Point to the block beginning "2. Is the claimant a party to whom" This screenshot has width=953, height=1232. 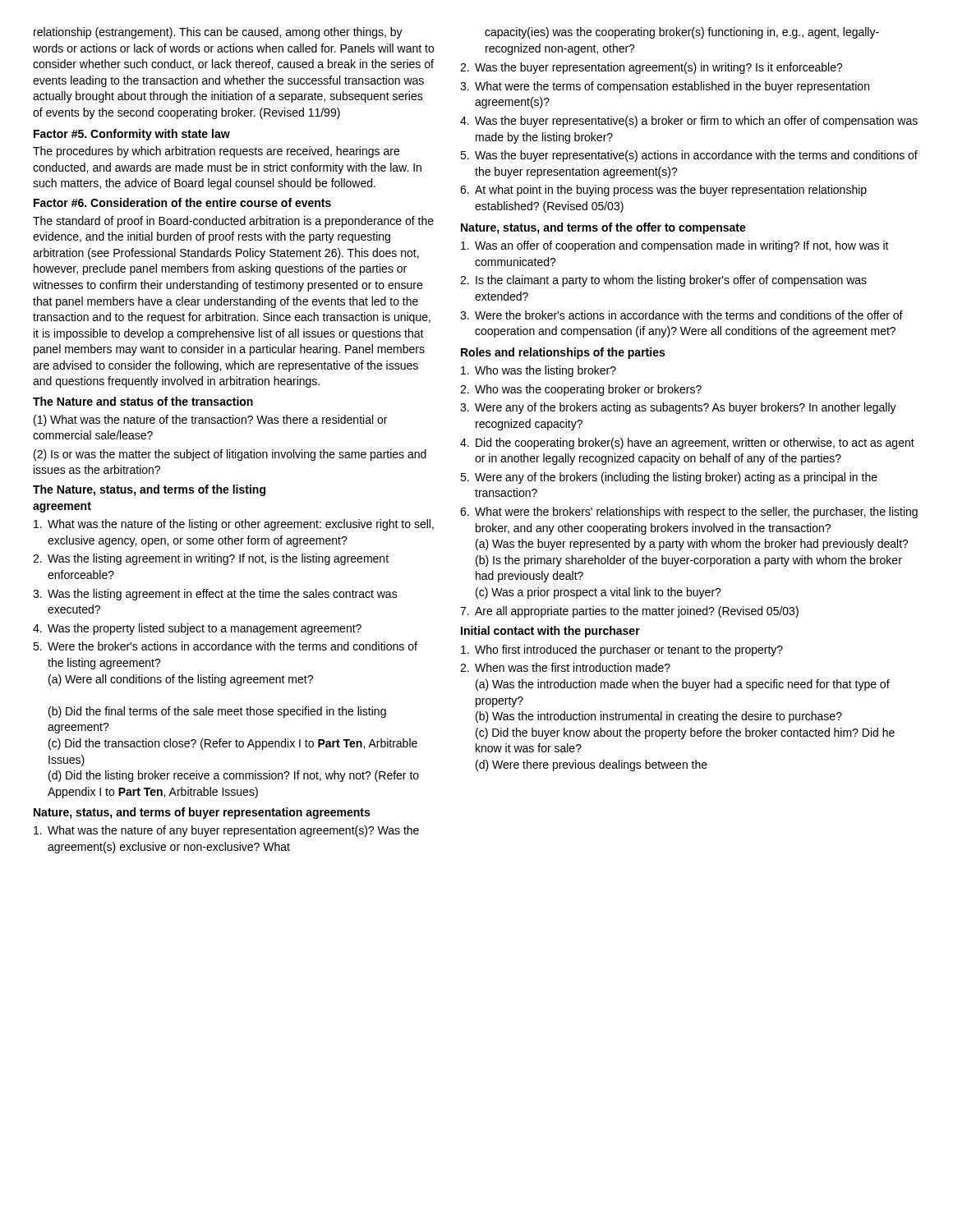[690, 289]
